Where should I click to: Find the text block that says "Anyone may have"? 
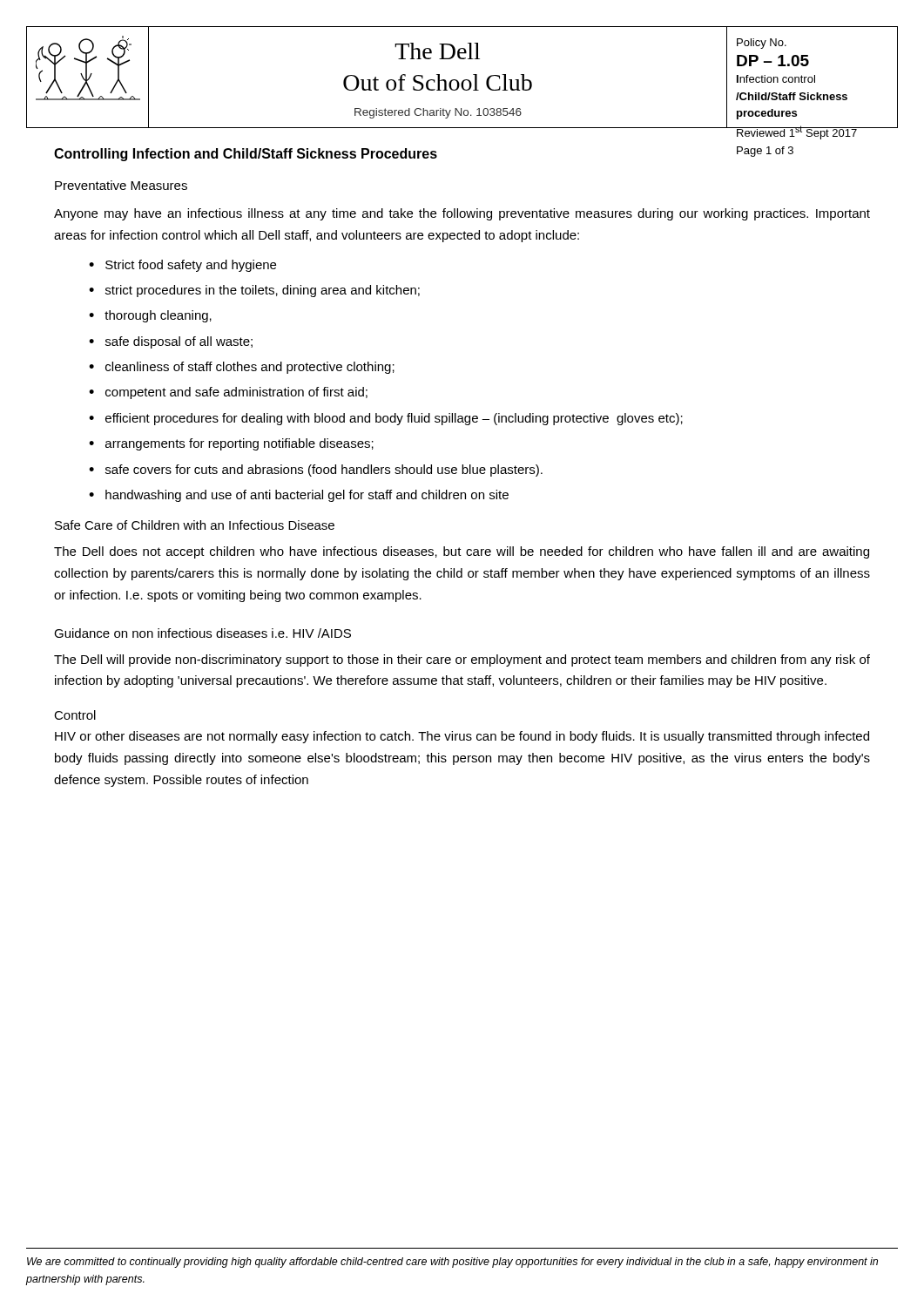click(462, 224)
